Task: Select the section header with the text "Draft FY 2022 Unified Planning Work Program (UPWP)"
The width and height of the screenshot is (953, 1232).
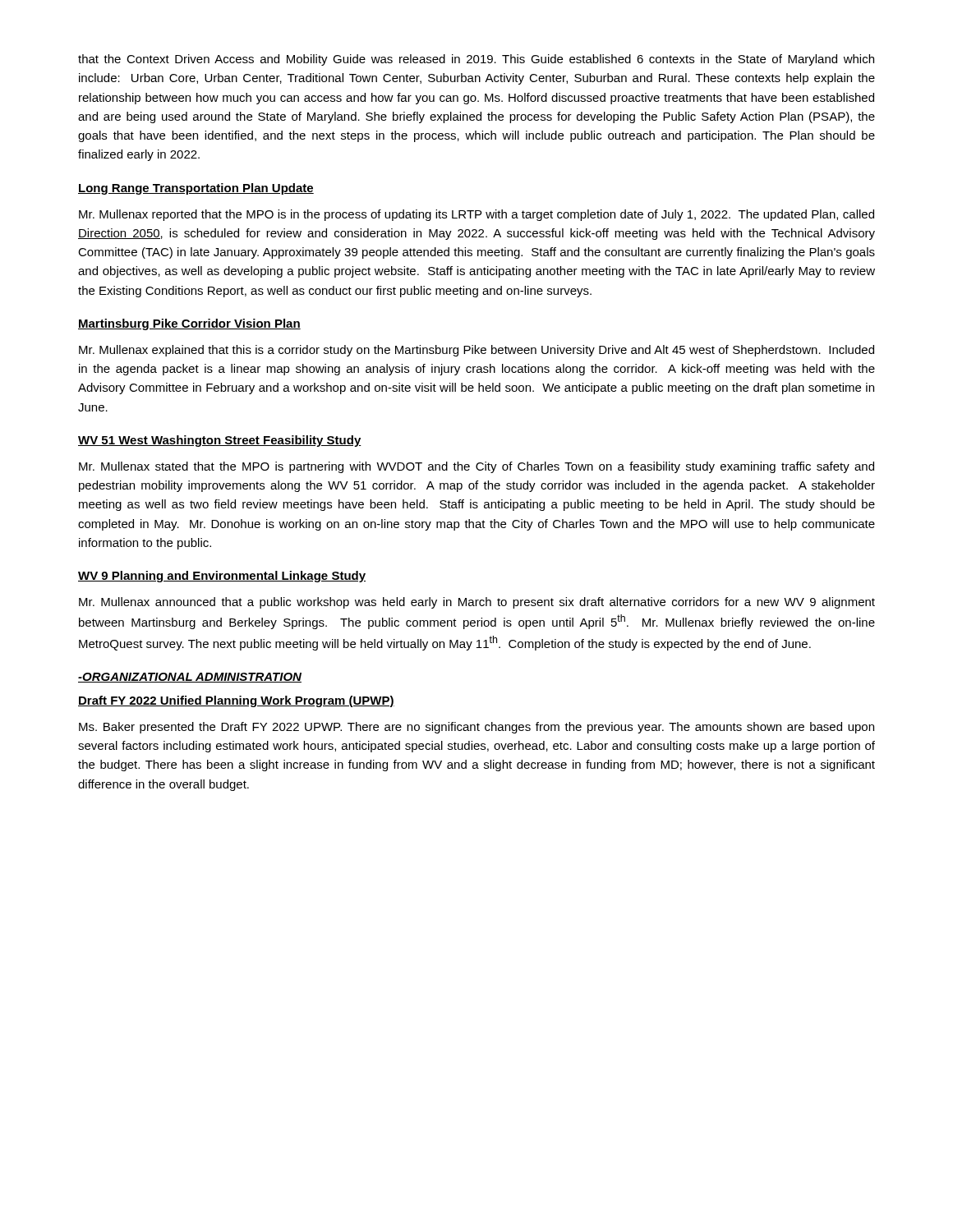Action: coord(236,700)
